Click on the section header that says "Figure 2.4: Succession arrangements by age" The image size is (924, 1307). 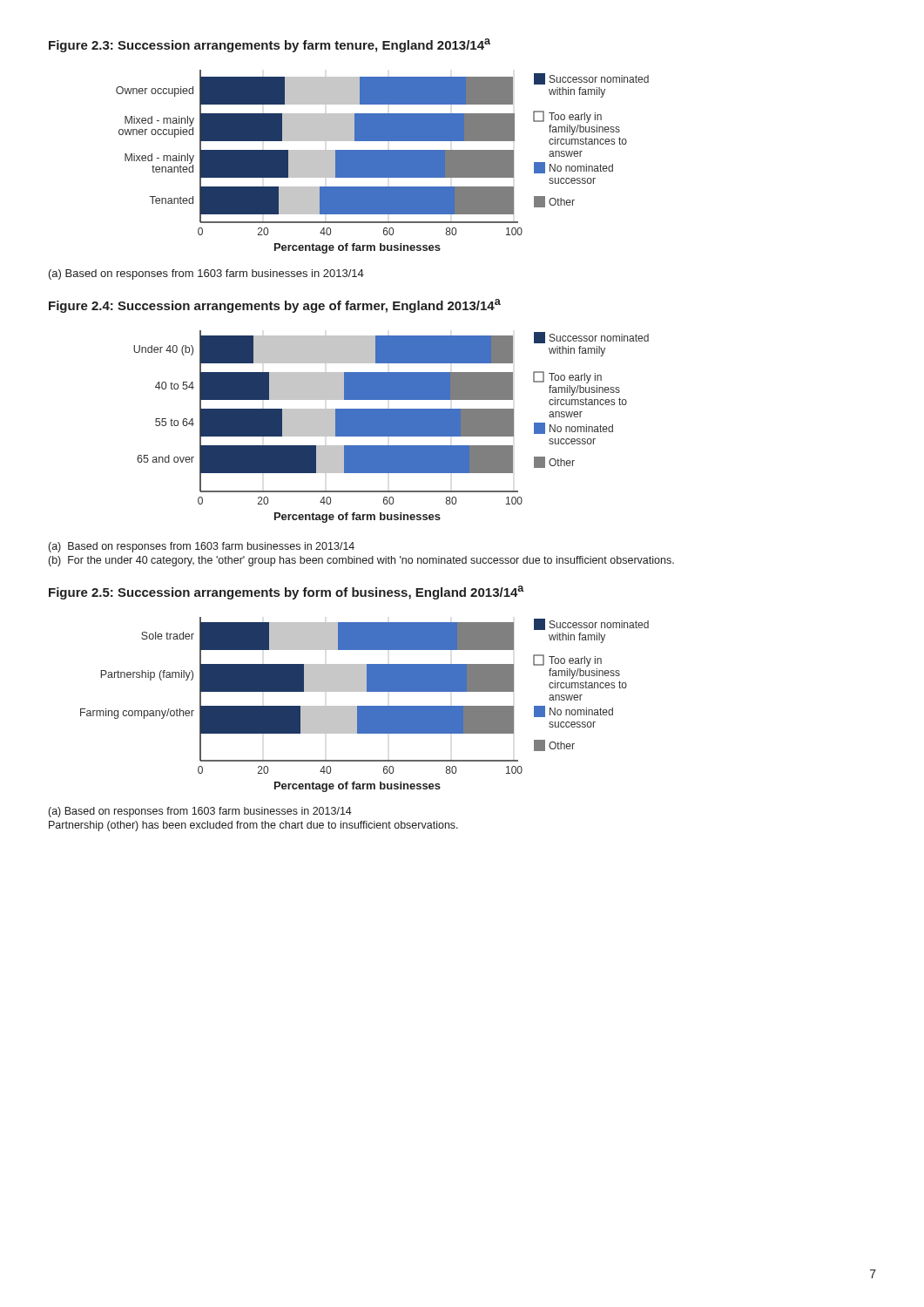click(274, 304)
